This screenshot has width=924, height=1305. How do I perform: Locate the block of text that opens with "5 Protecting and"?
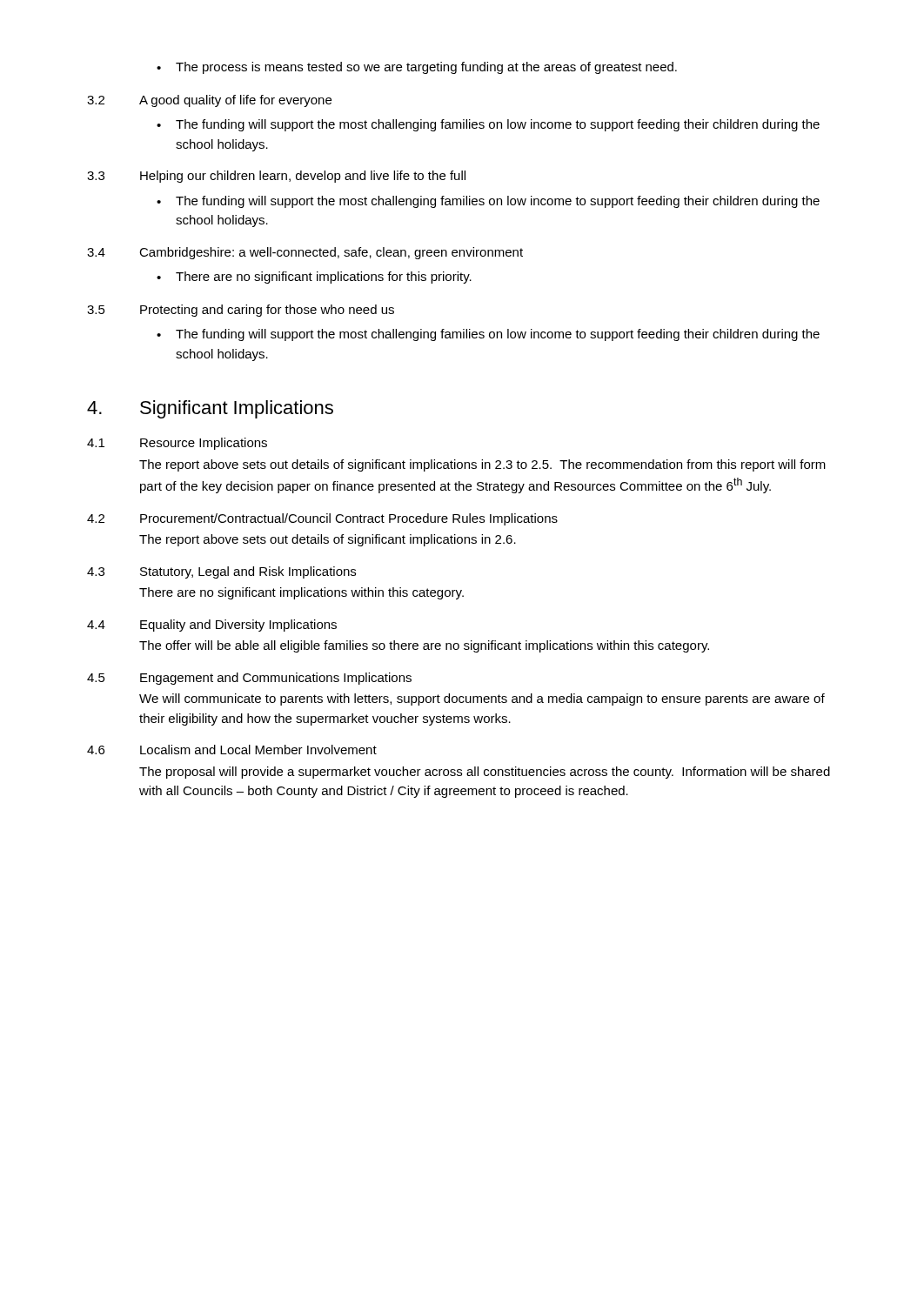click(241, 311)
